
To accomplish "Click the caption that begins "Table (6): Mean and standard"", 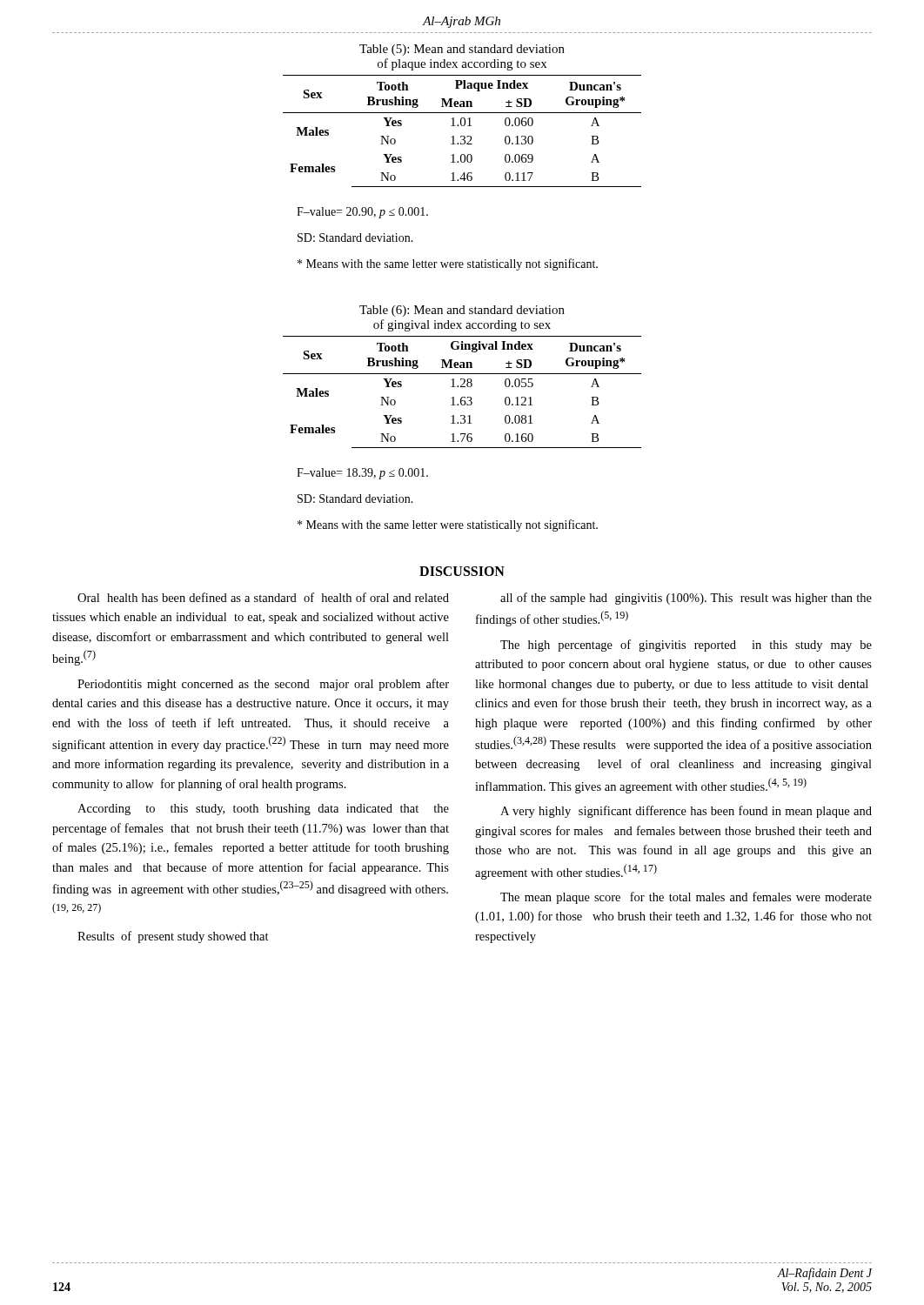I will click(462, 317).
